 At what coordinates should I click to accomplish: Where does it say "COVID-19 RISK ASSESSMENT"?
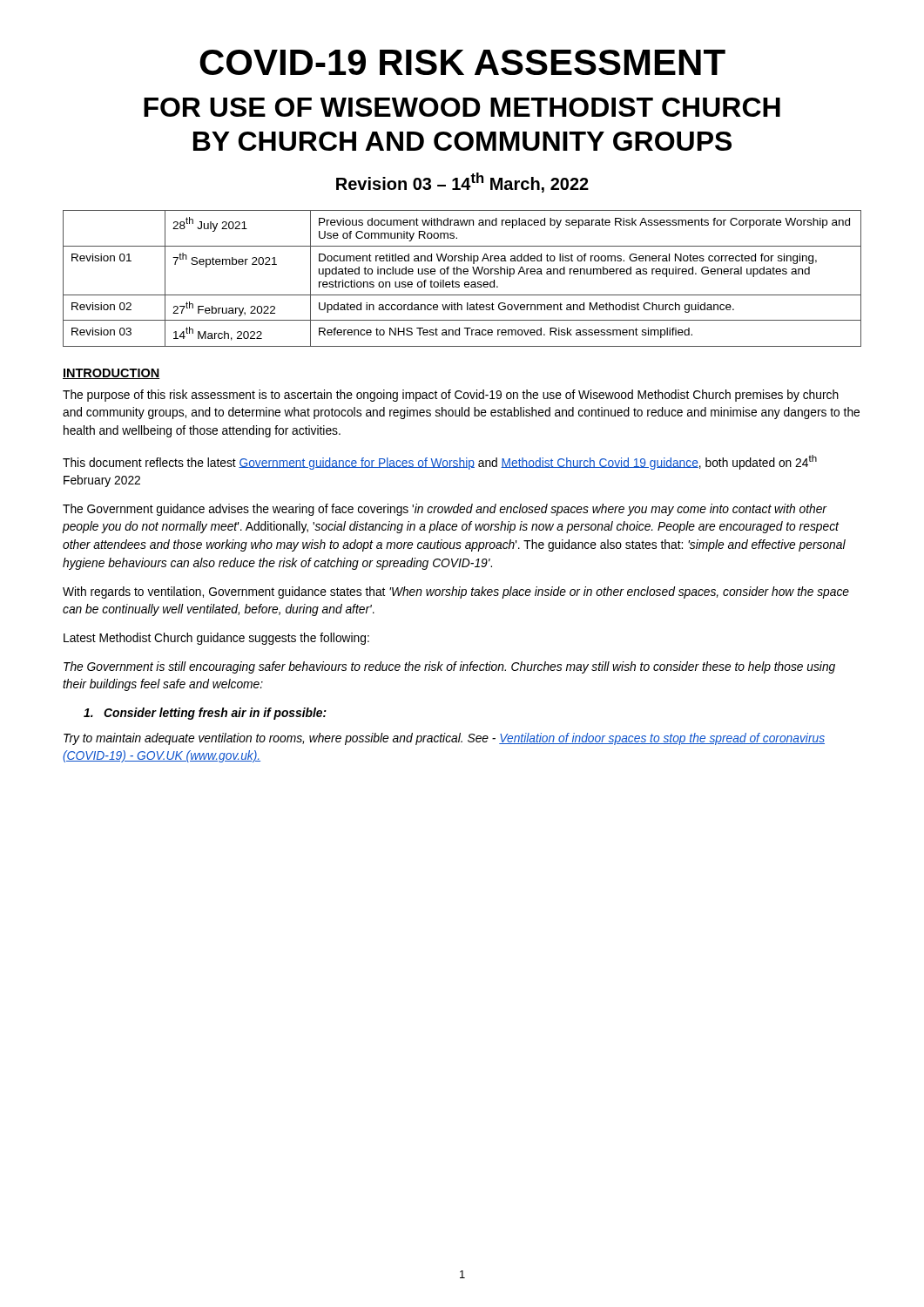(462, 62)
